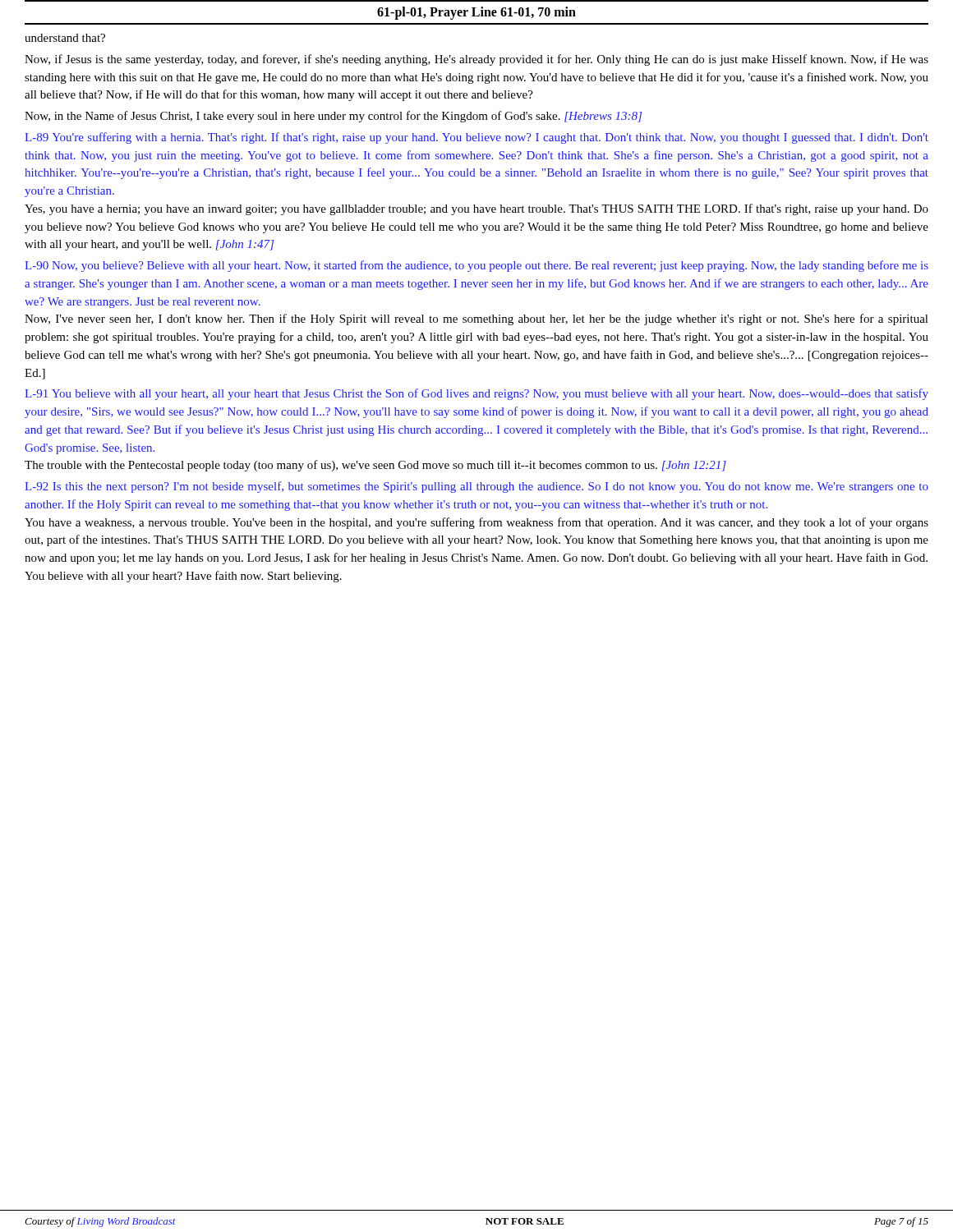
Task: Locate the text block that reads "Yes, you have"
Action: (476, 226)
